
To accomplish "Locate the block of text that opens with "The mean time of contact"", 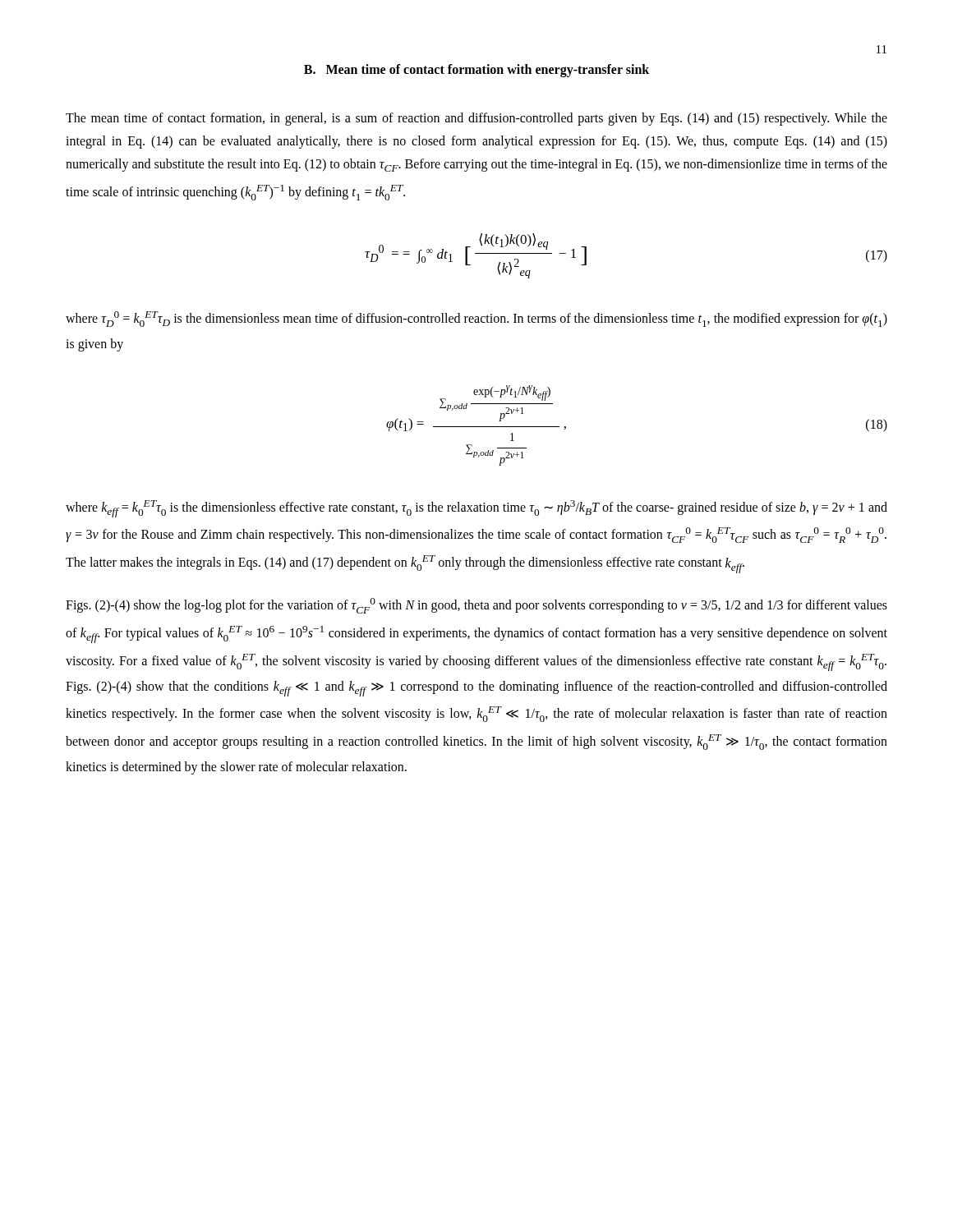I will click(476, 156).
